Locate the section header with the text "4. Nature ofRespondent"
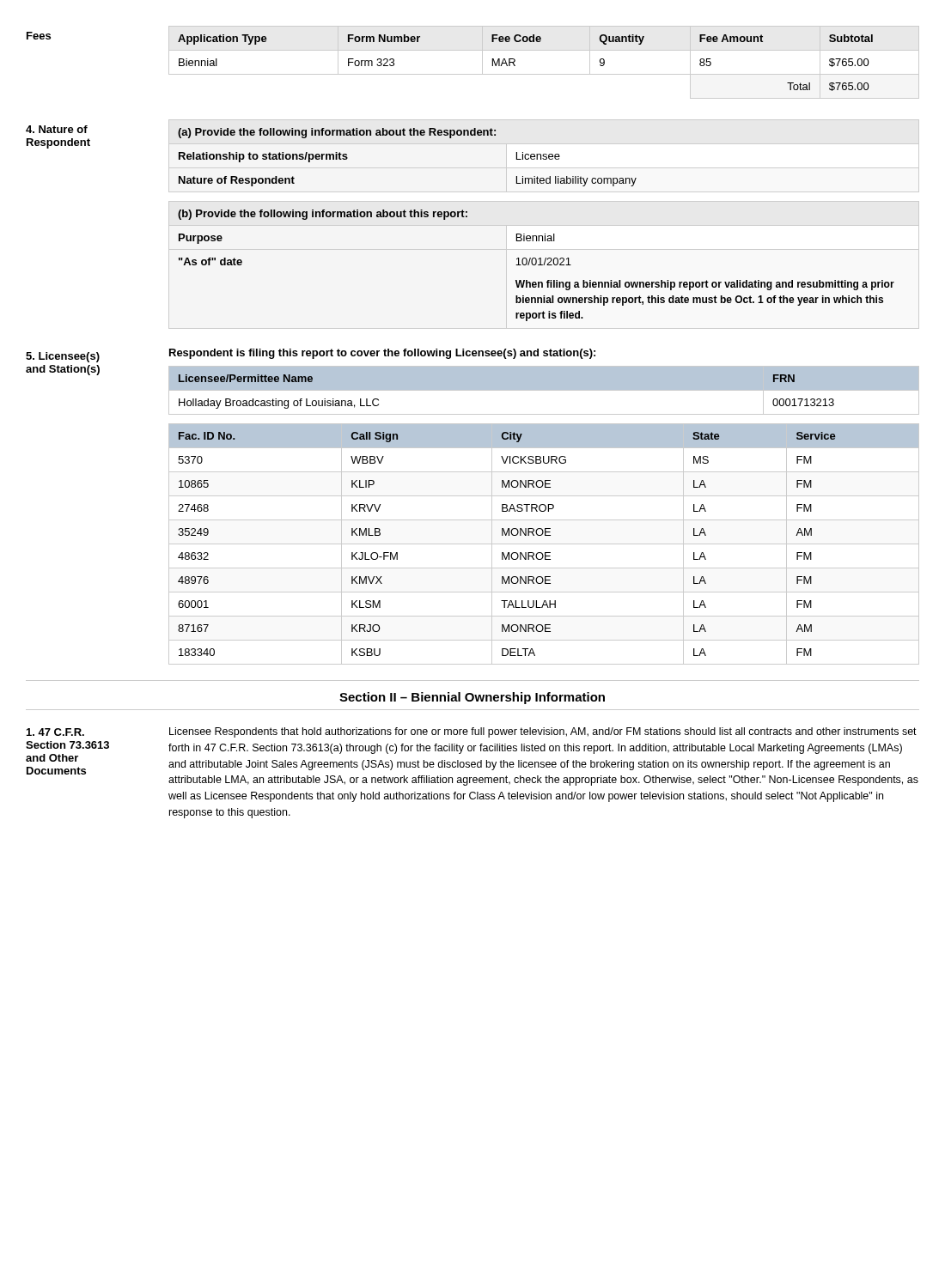Screen dimensions: 1288x945 [x=58, y=136]
